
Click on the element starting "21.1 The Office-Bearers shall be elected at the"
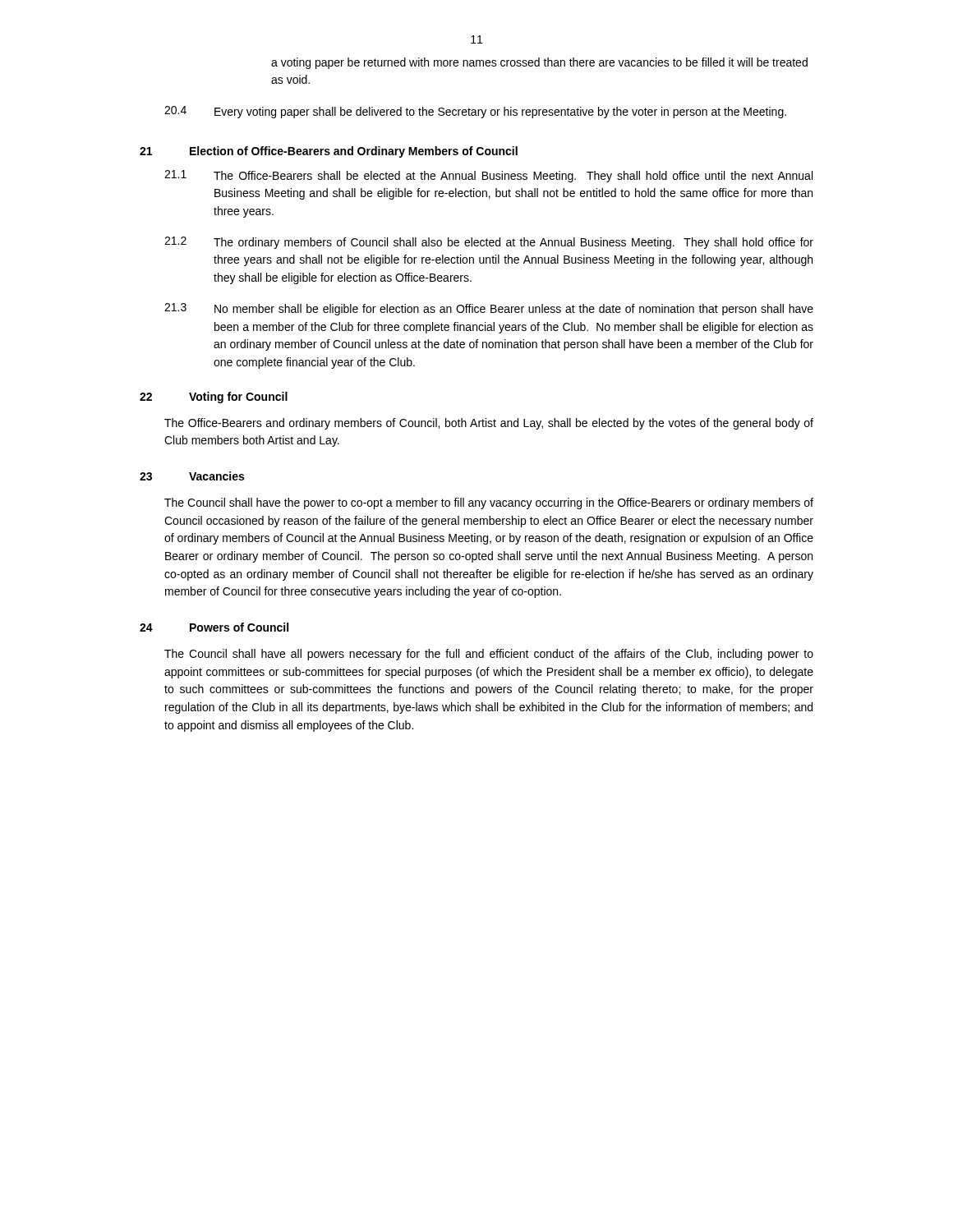[x=489, y=194]
